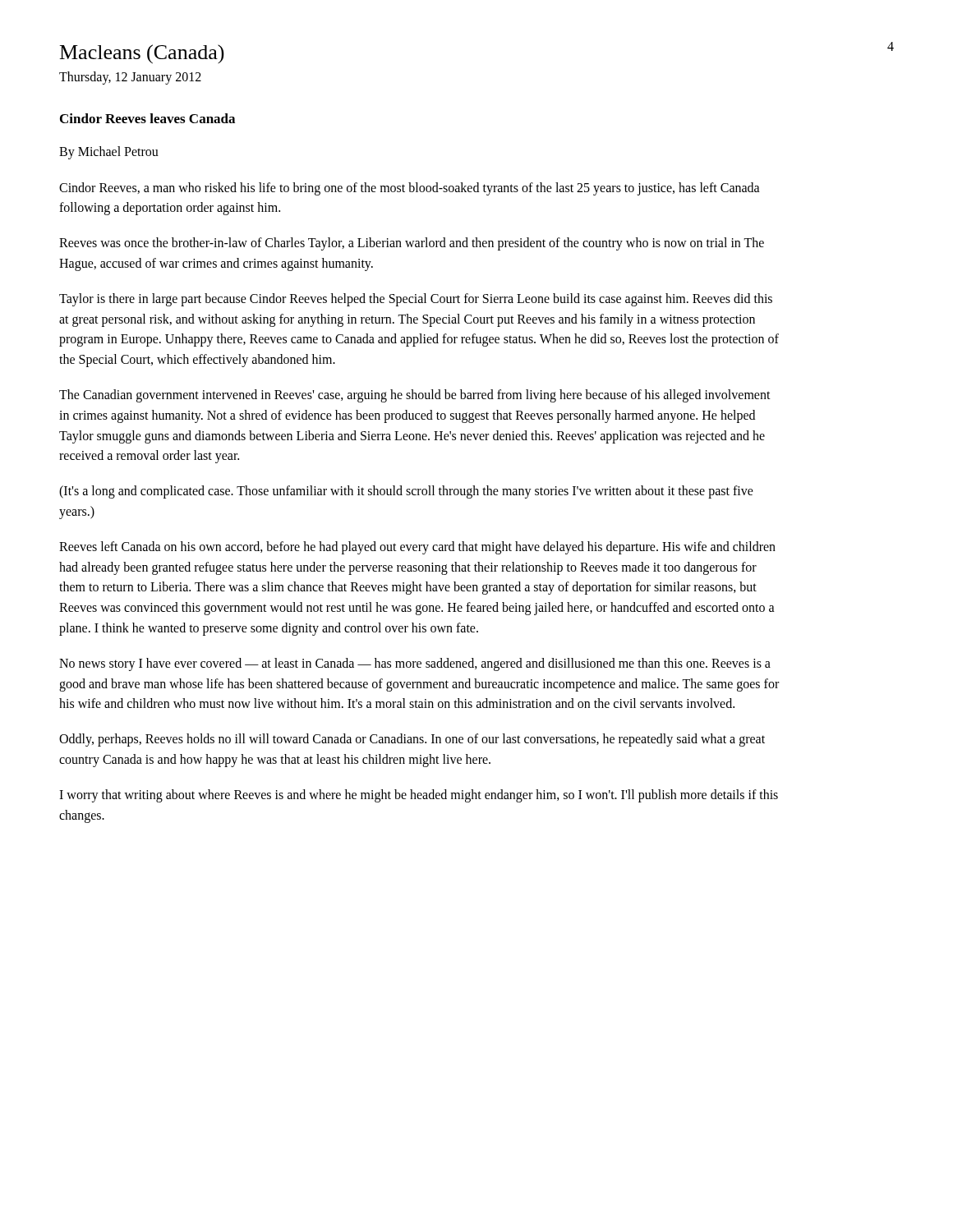Navigate to the passage starting "I worry that writing"
Viewport: 953px width, 1232px height.
click(x=419, y=805)
